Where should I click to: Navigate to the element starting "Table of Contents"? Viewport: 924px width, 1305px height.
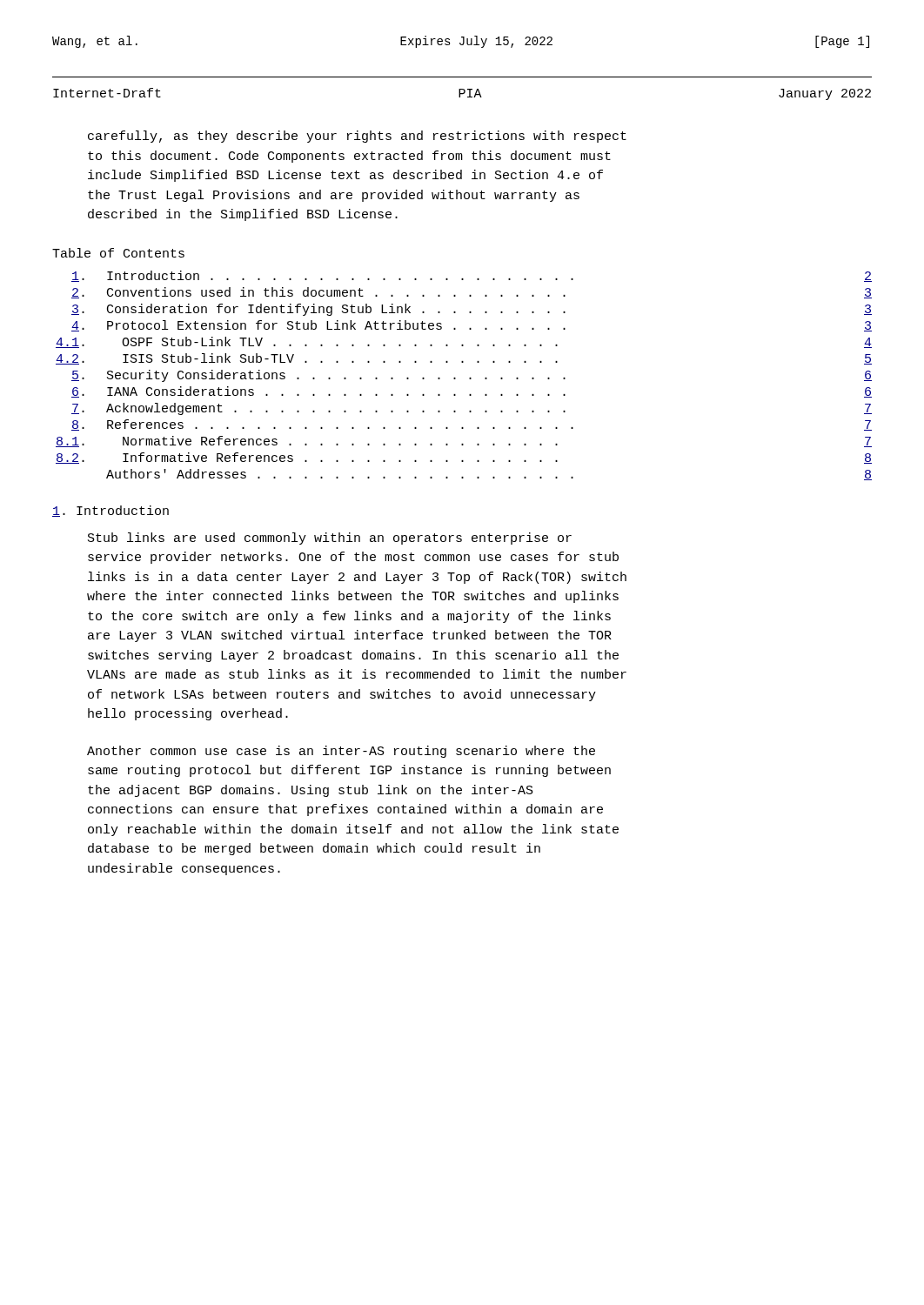(x=119, y=254)
